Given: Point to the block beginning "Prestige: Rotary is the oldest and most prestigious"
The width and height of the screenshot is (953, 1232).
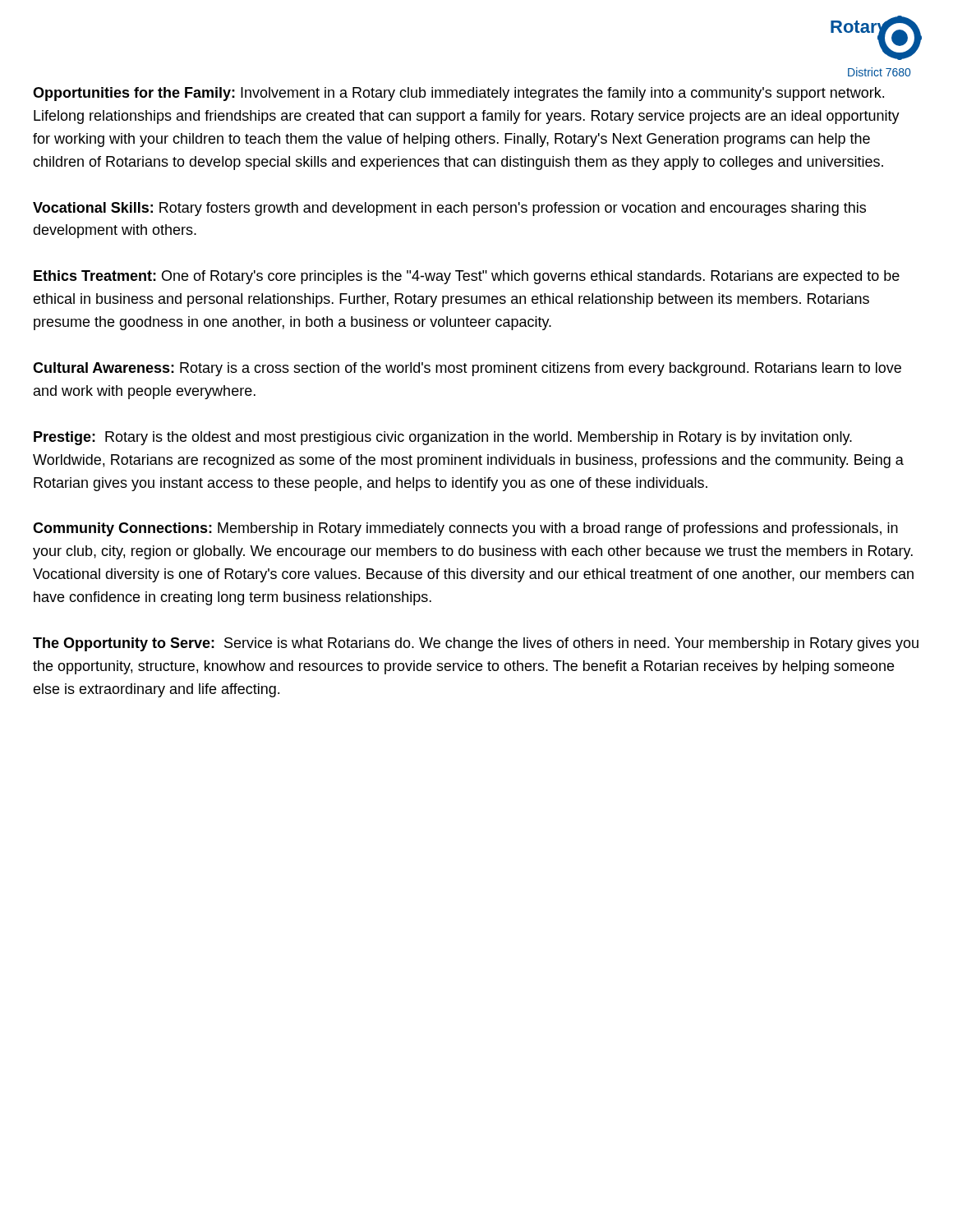Looking at the screenshot, I should tap(468, 460).
